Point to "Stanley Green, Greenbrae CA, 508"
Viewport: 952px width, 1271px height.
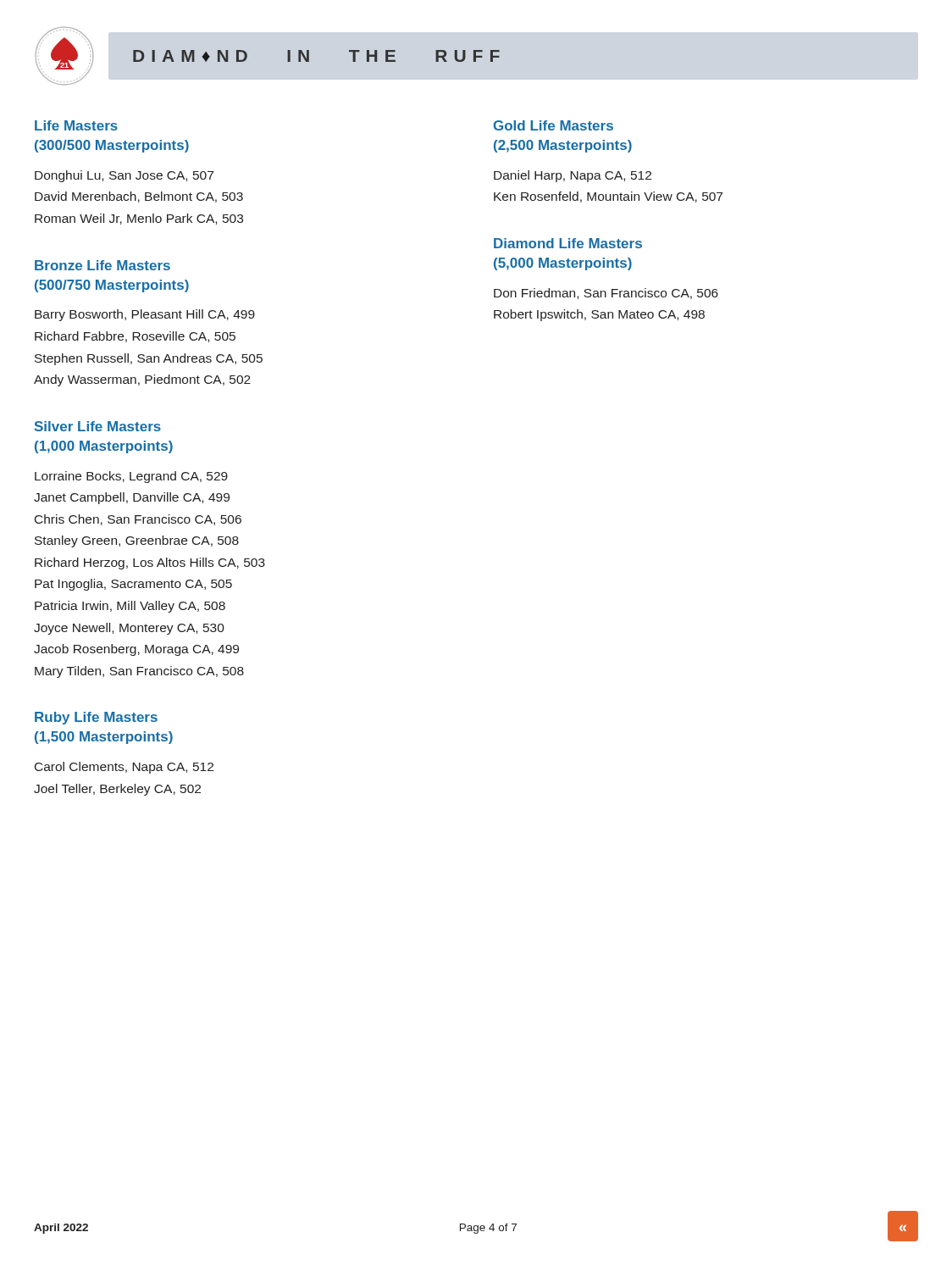click(x=136, y=540)
